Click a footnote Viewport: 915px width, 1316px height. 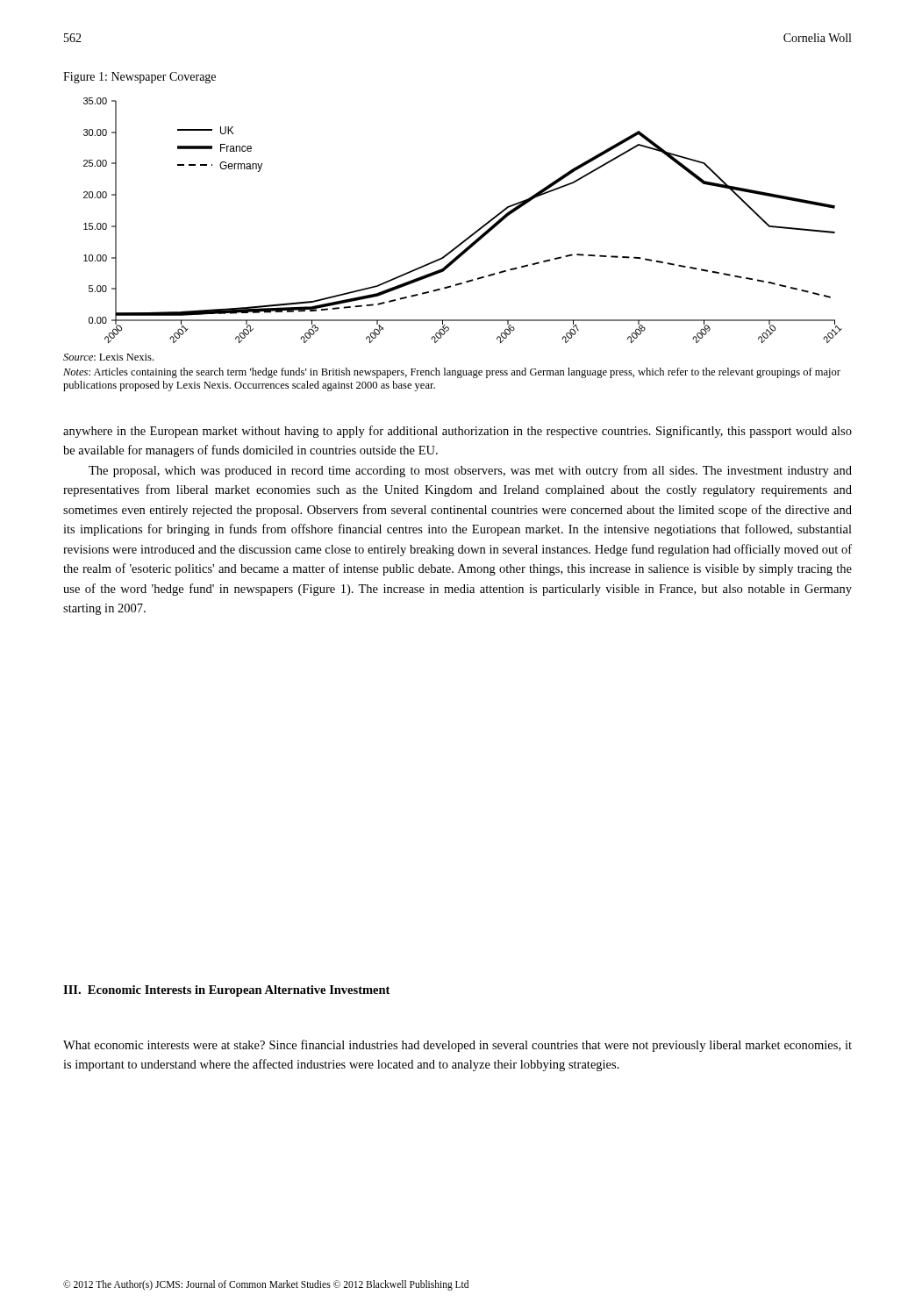point(458,372)
